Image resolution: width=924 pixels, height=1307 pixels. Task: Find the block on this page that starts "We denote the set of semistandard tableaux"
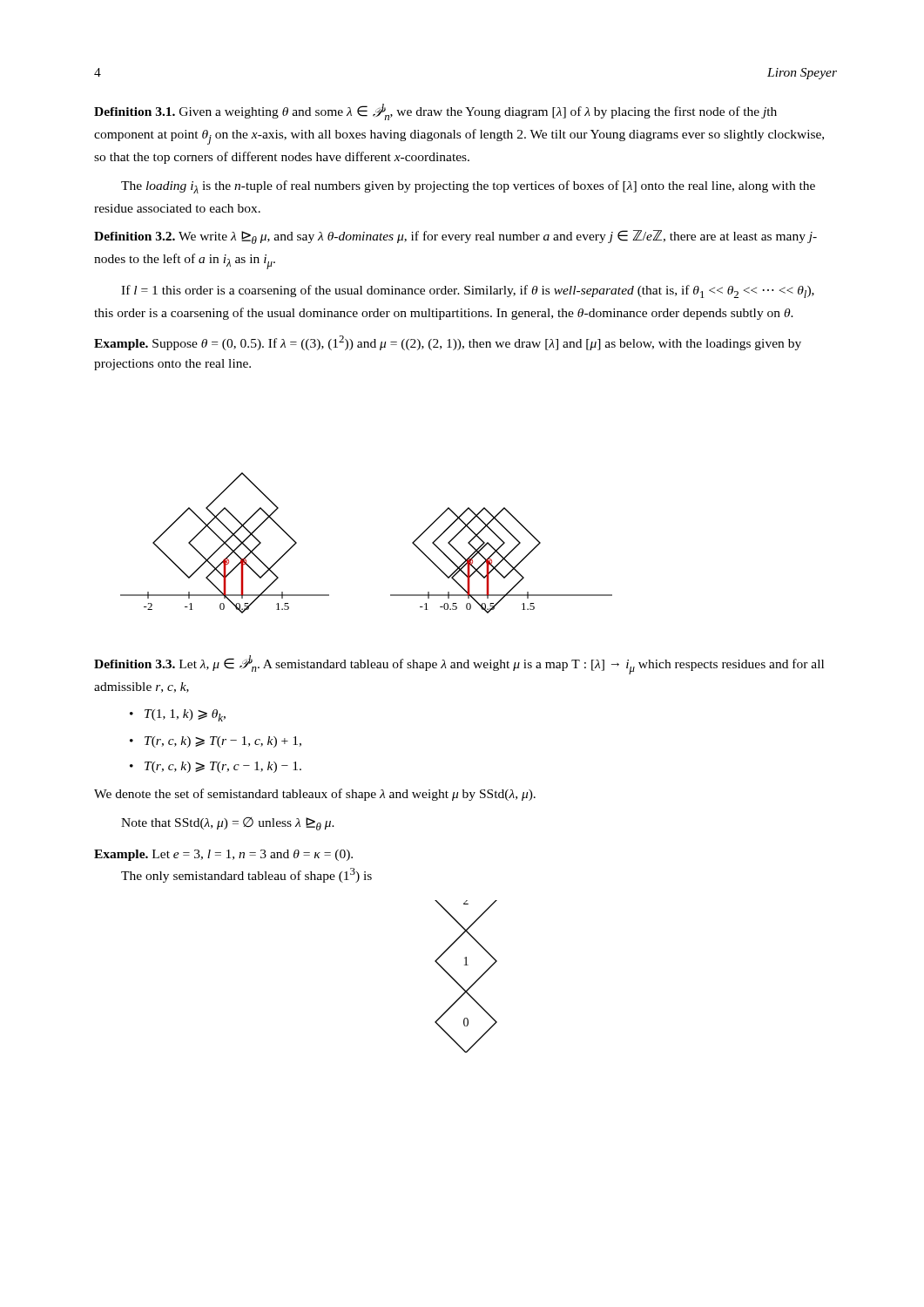pos(315,794)
